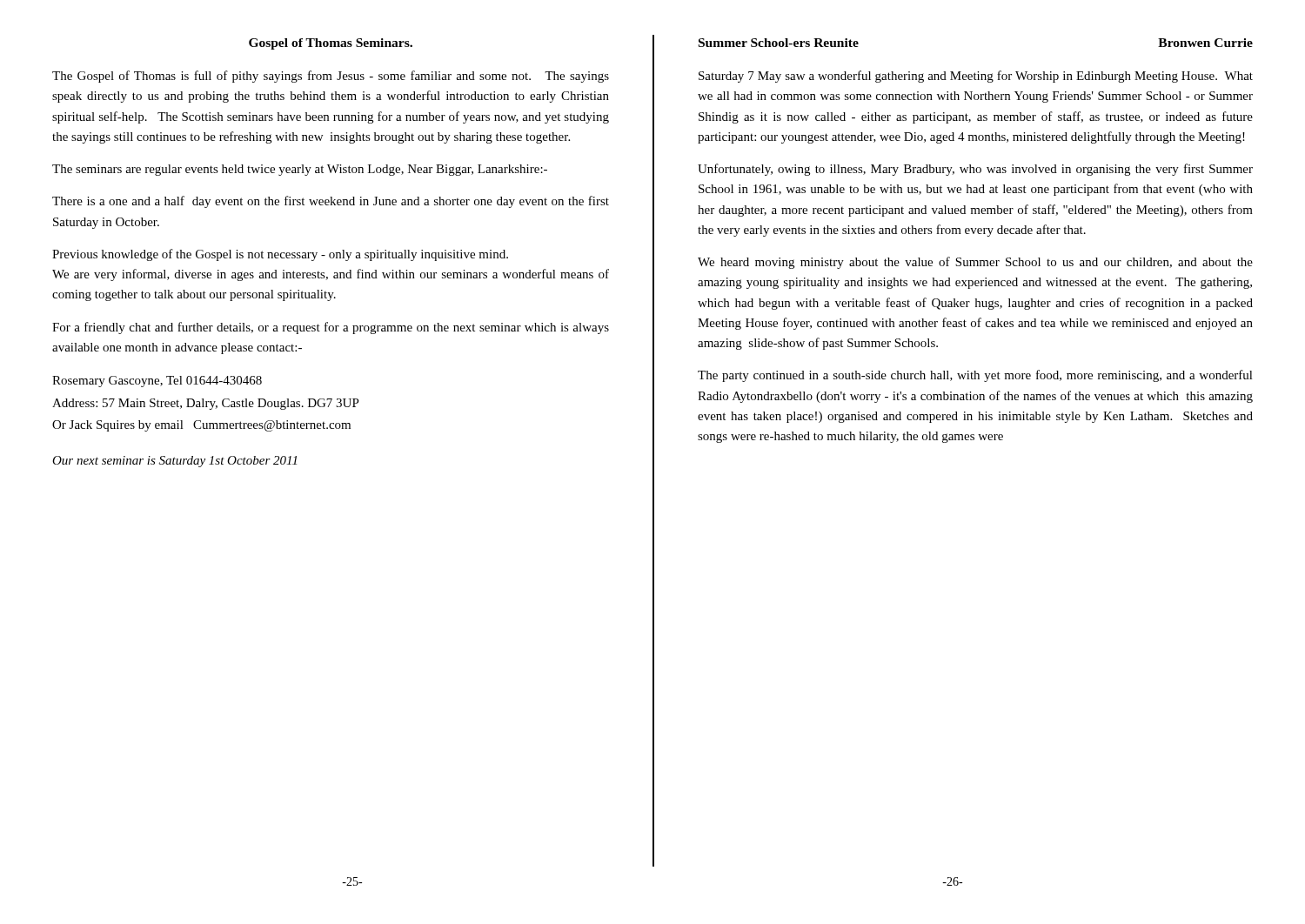Viewport: 1305px width, 924px height.
Task: Select the passage starting "Rosemary Gascoyne, Tel 01644-430468"
Action: click(206, 402)
